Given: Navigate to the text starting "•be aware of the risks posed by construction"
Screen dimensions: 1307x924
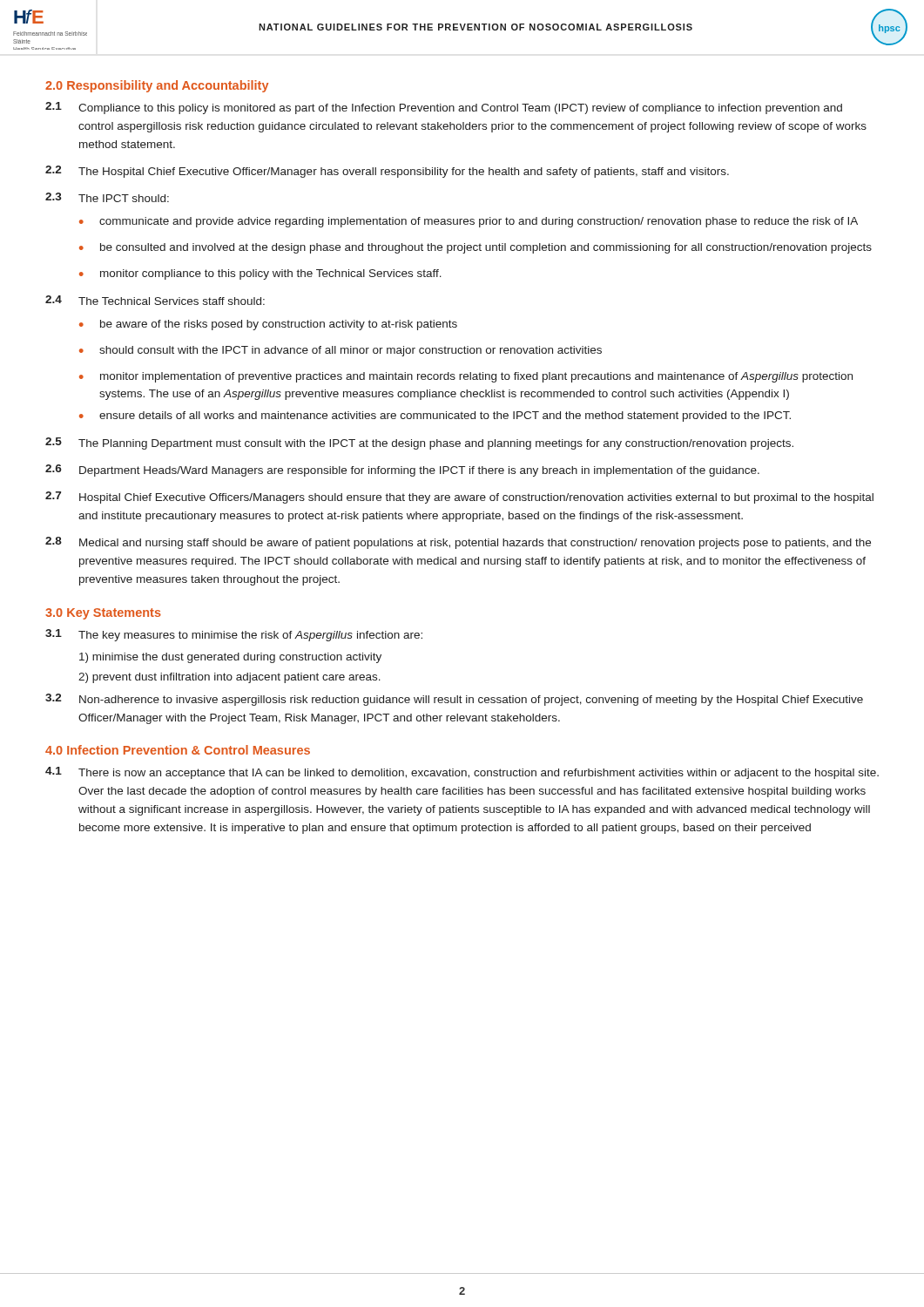Looking at the screenshot, I should pyautogui.click(x=268, y=326).
